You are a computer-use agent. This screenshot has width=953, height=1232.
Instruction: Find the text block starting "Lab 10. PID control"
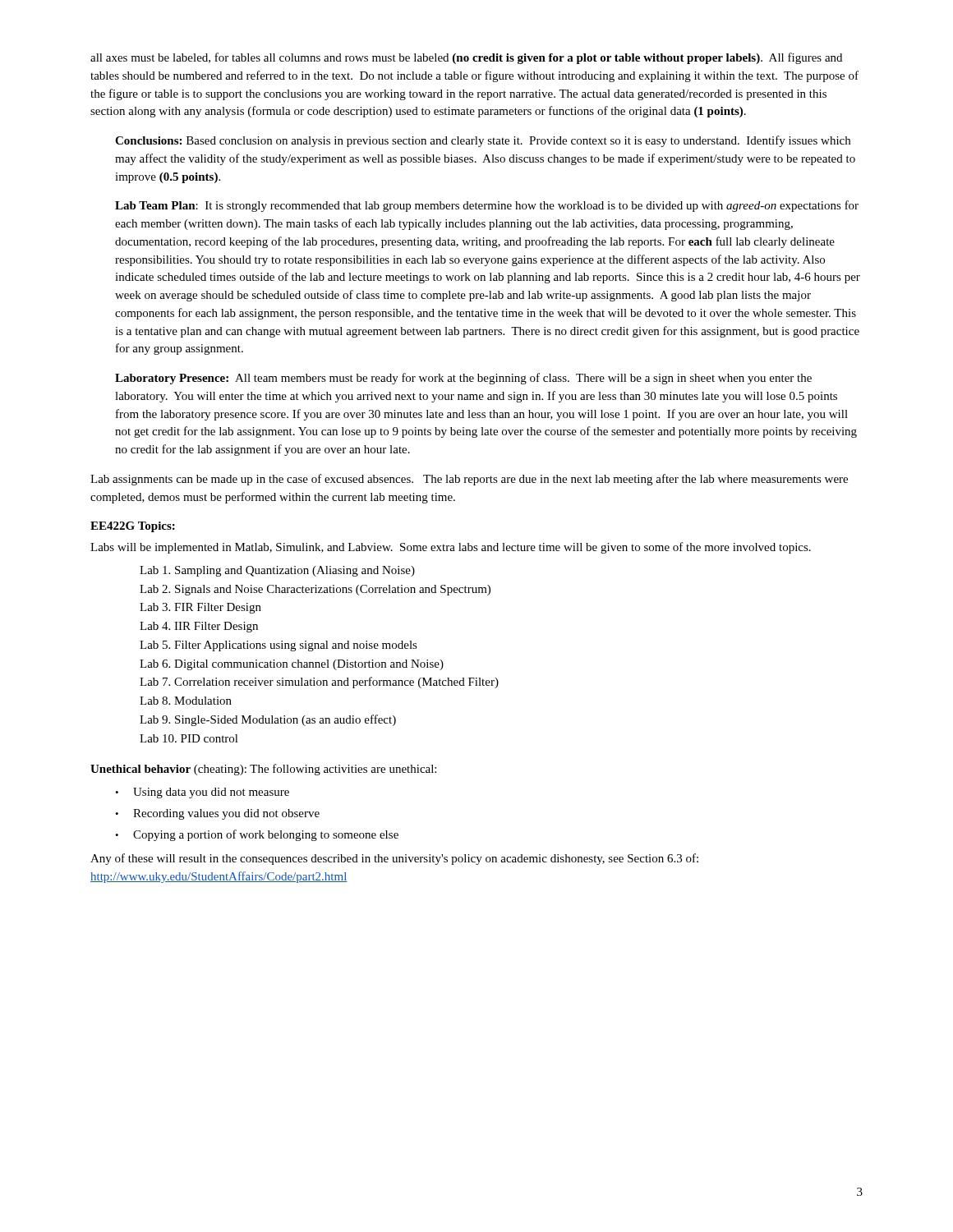pos(189,738)
